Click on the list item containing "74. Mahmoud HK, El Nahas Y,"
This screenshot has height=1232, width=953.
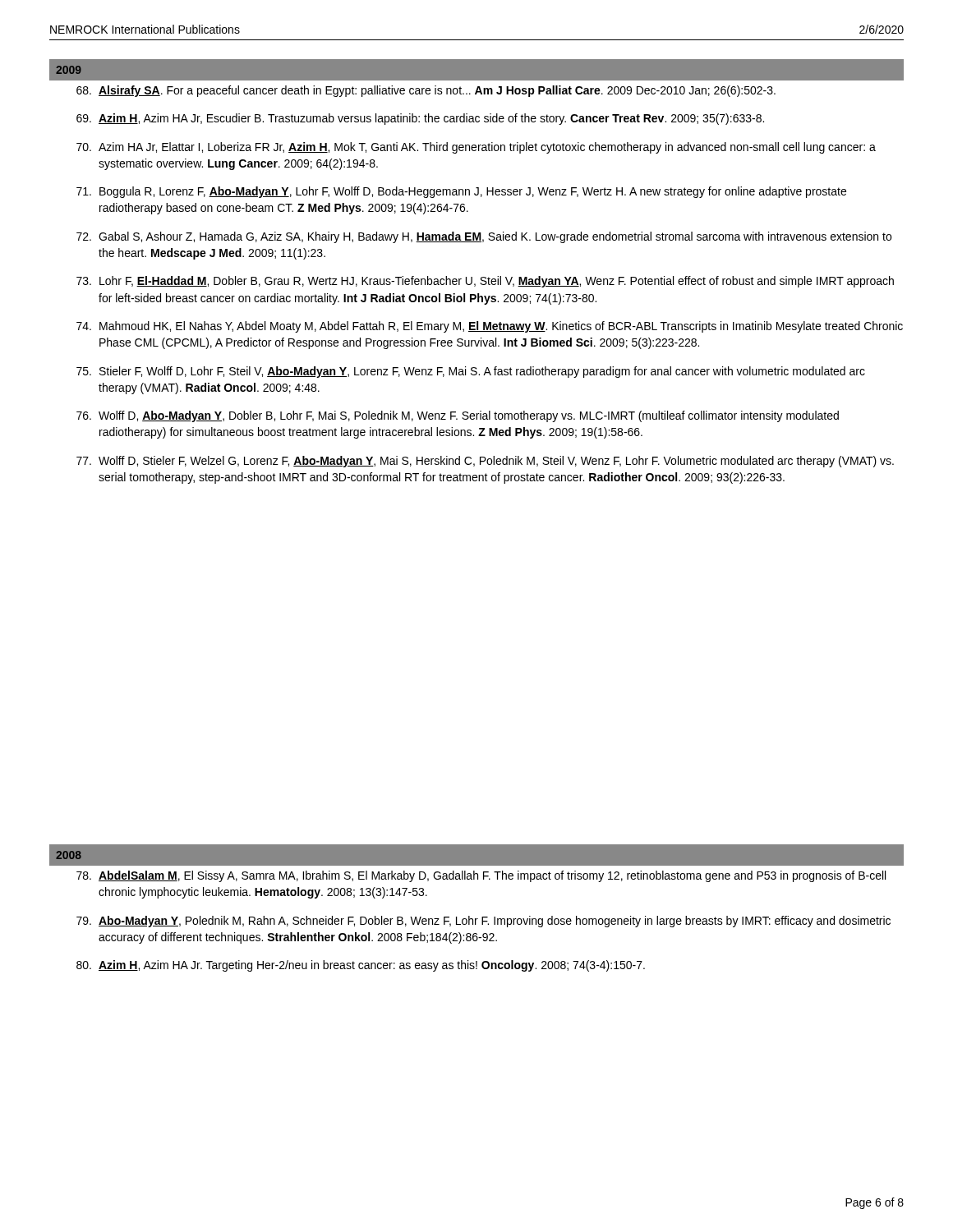pos(476,334)
